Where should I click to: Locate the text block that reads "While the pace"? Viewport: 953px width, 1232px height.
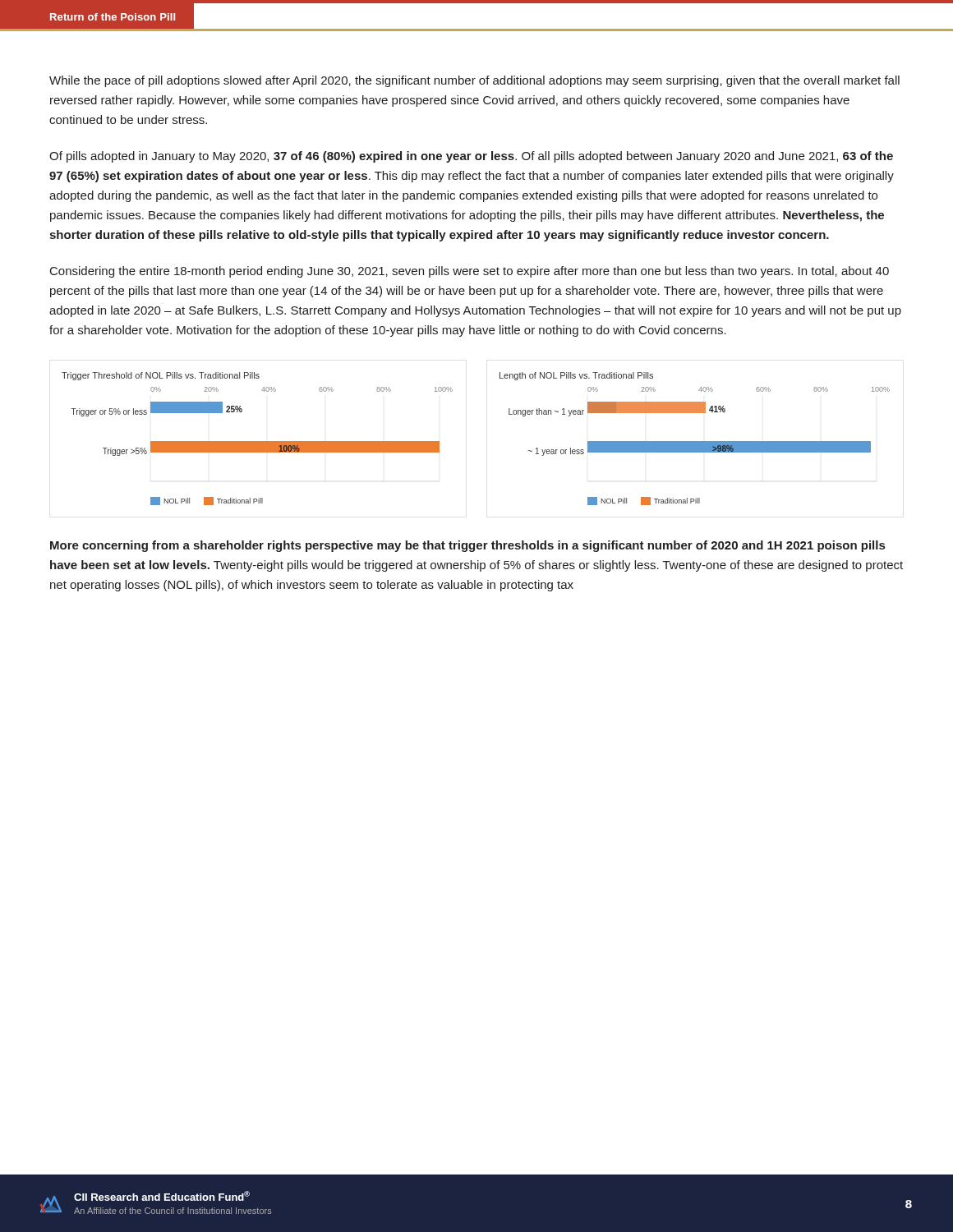pyautogui.click(x=475, y=100)
